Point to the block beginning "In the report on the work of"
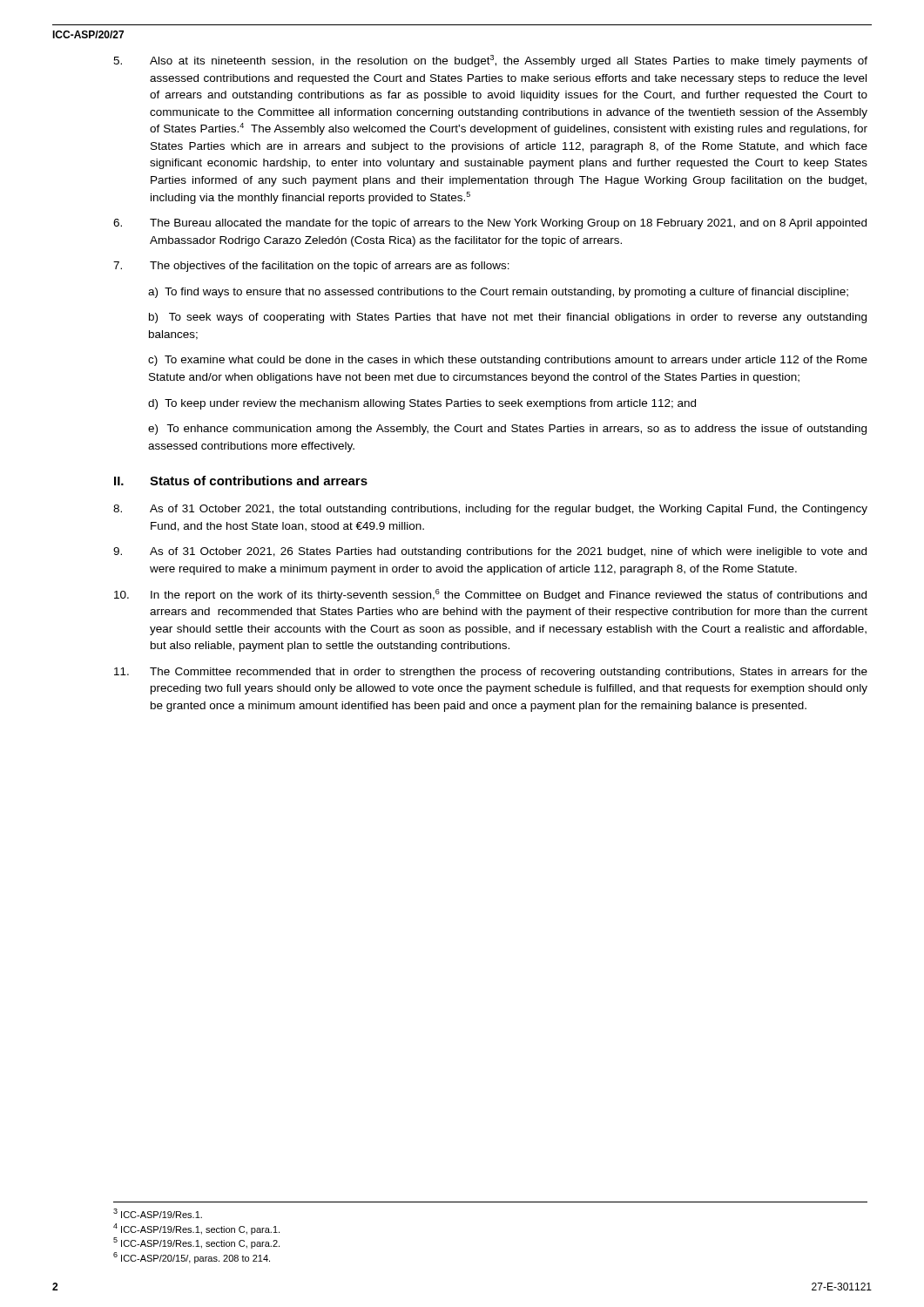This screenshot has height=1307, width=924. (490, 620)
